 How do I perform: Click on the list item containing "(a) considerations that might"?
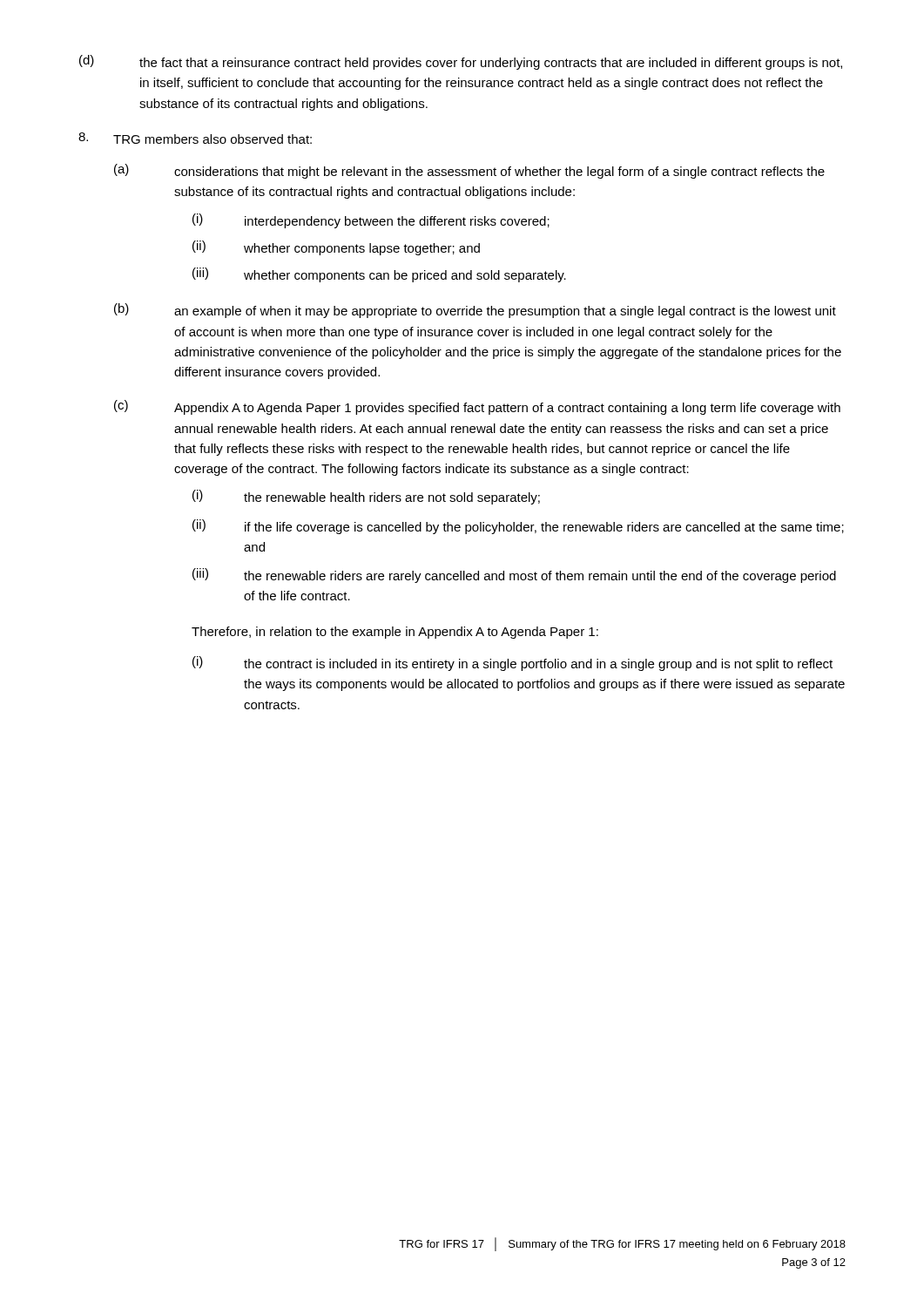pos(479,181)
